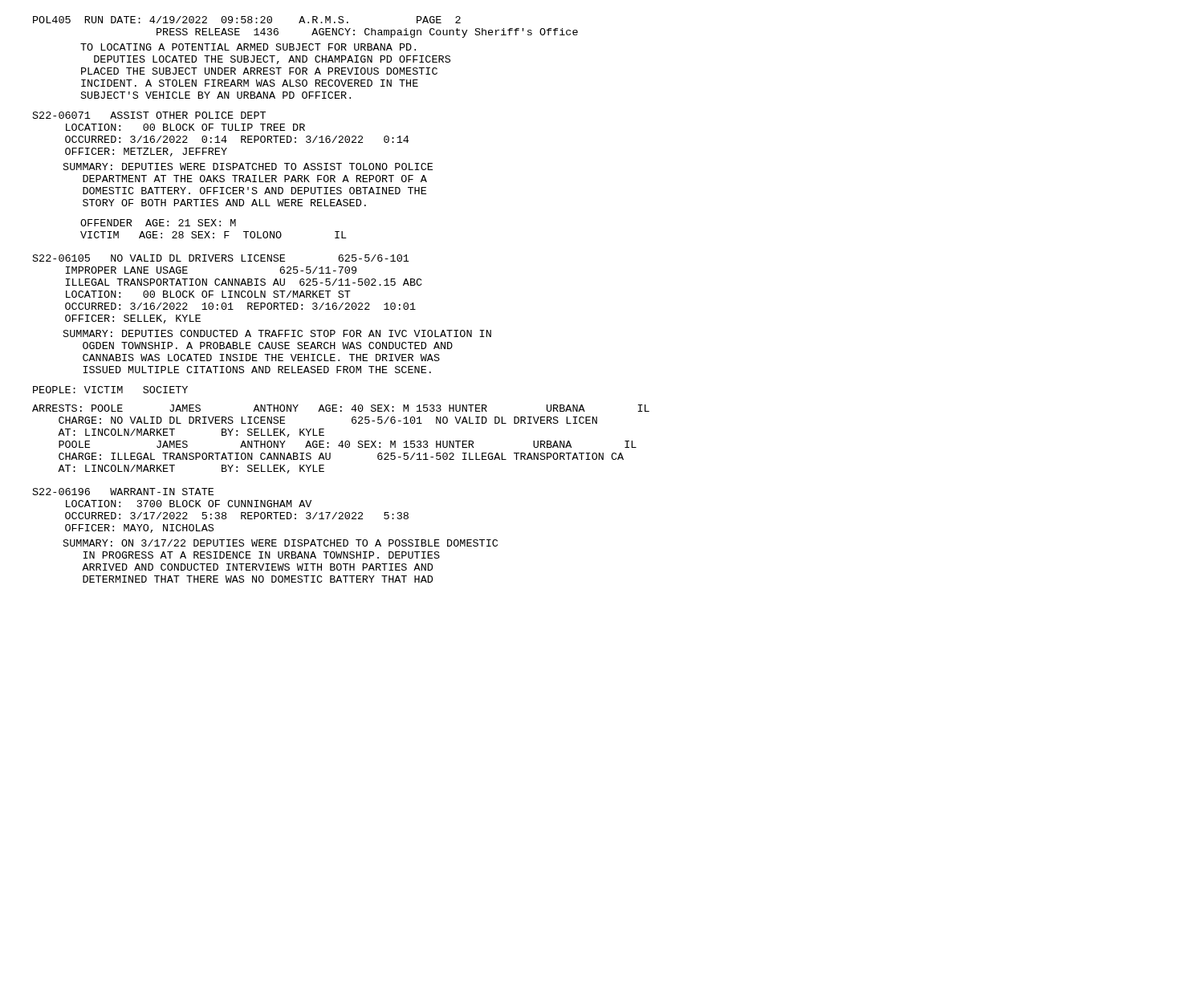Screen dimensions: 1004x1204
Task: Find the text block with the text "SUMMARY: DEPUTIES WERE DISPATCHED TO ASSIST TOLONO"
Action: (248, 167)
